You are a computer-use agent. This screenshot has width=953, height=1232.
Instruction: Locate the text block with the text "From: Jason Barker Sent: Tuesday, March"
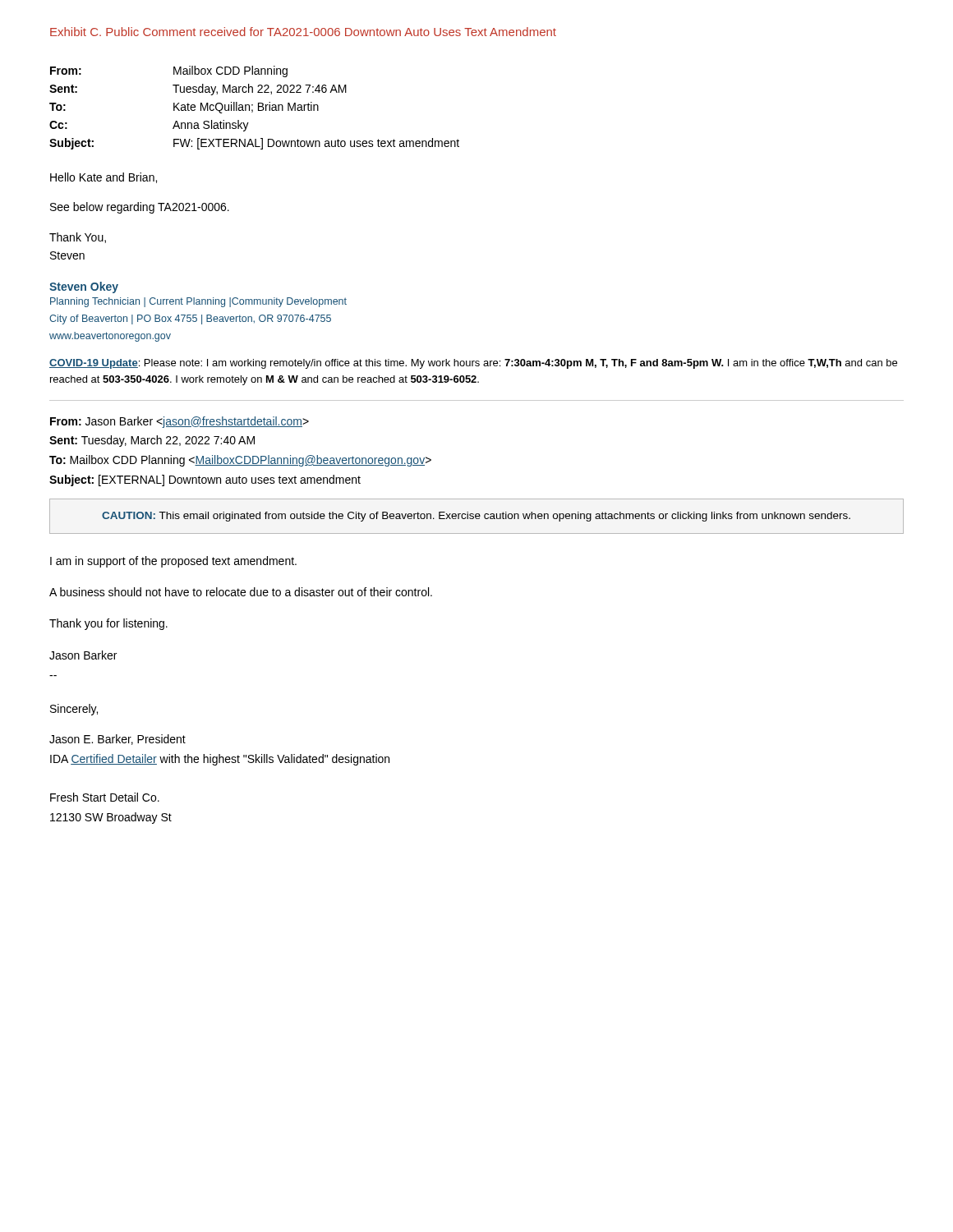pos(240,450)
